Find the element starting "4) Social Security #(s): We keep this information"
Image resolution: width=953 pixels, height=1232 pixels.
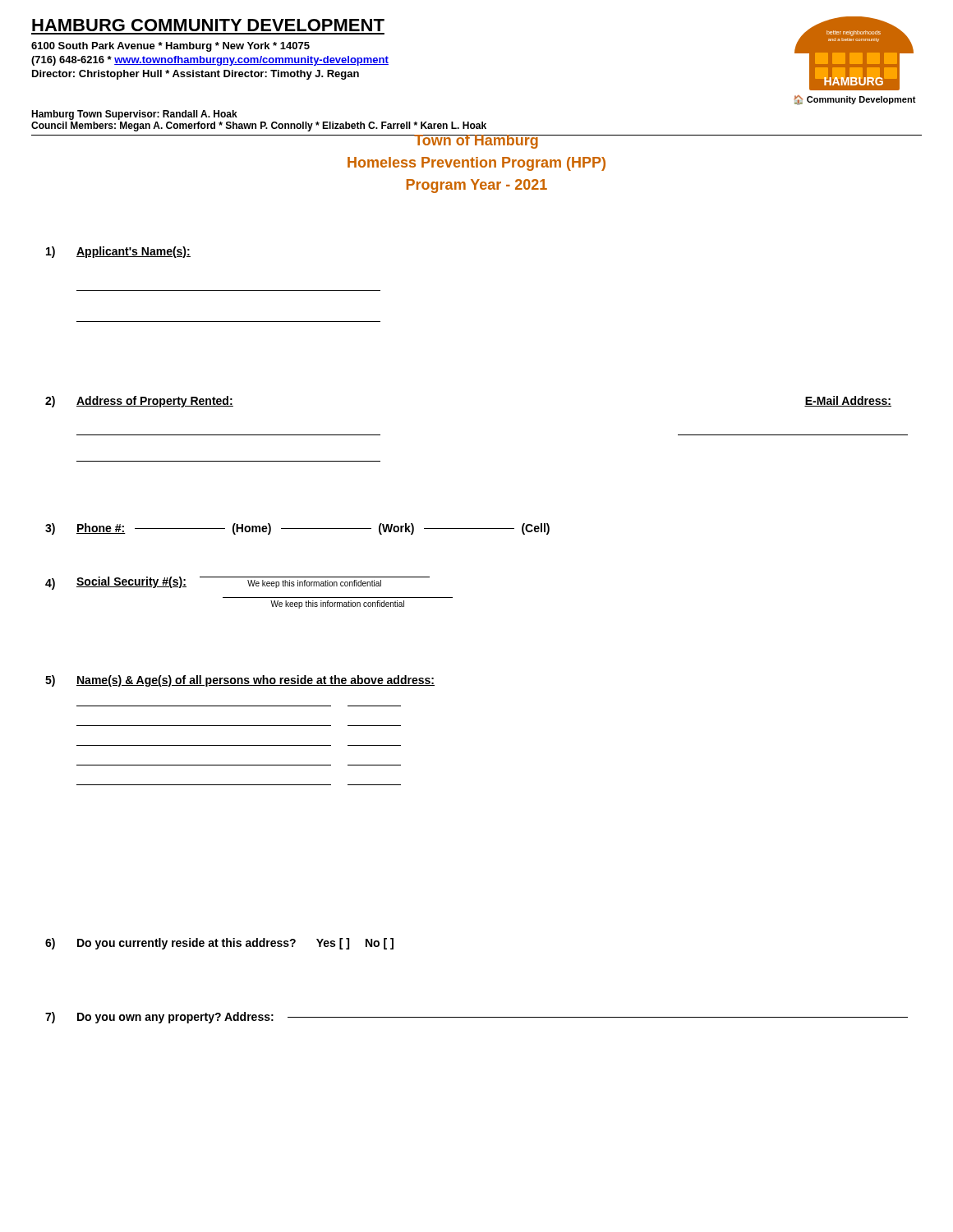tap(314, 583)
